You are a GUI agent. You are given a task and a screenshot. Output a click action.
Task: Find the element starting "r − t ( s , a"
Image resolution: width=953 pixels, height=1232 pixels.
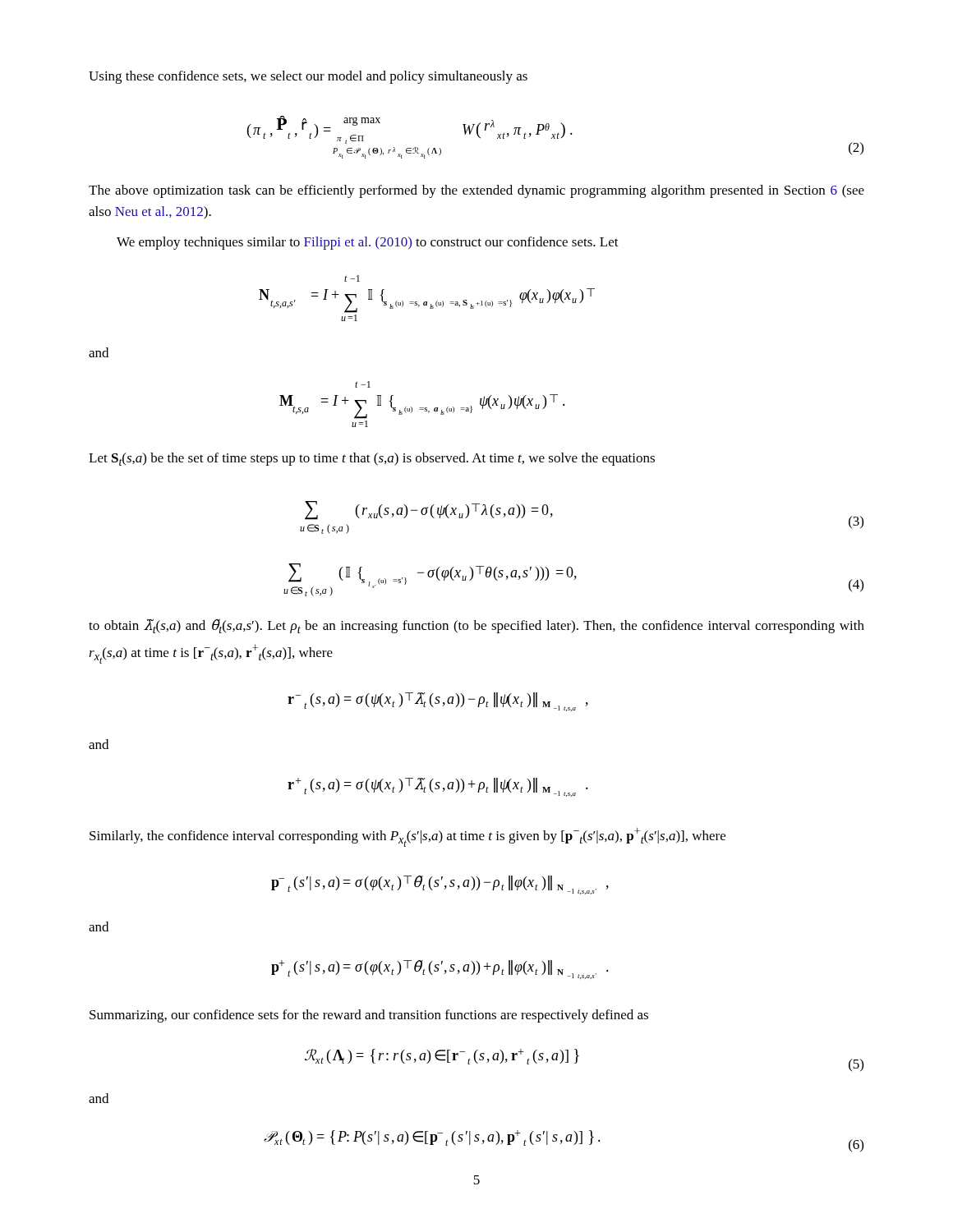pos(476,700)
